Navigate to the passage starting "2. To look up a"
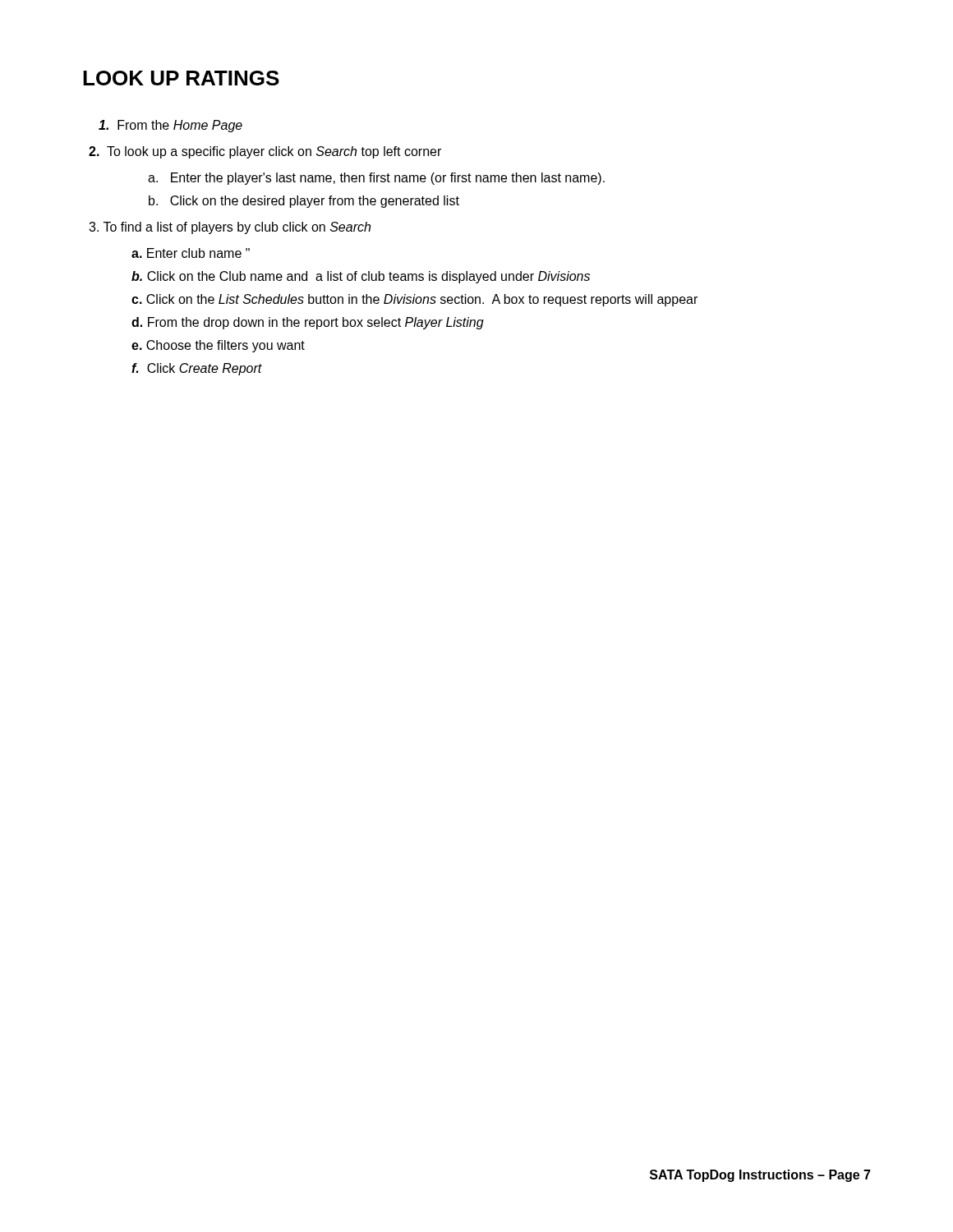 (265, 152)
